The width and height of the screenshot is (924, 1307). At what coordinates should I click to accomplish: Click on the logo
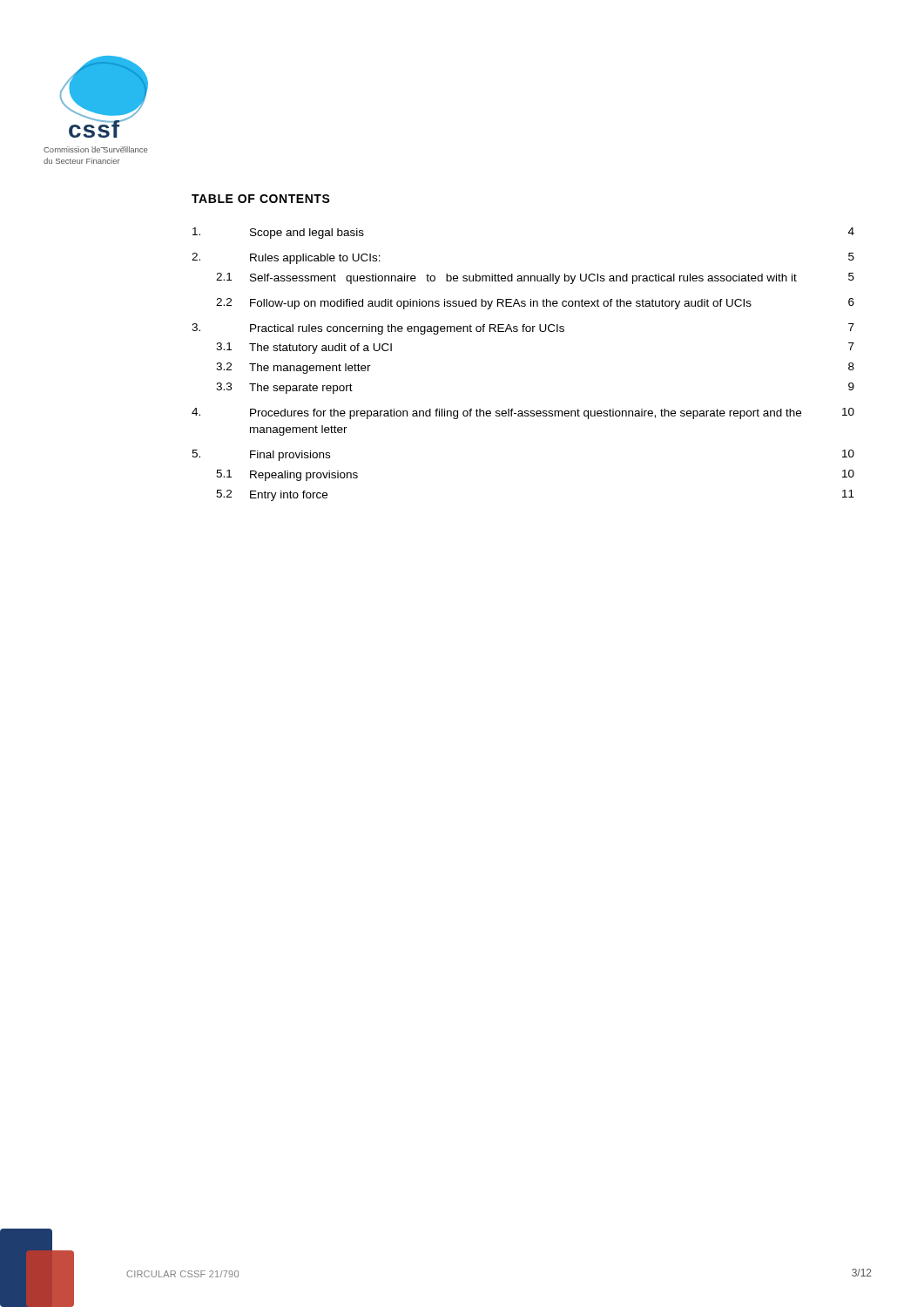[131, 101]
